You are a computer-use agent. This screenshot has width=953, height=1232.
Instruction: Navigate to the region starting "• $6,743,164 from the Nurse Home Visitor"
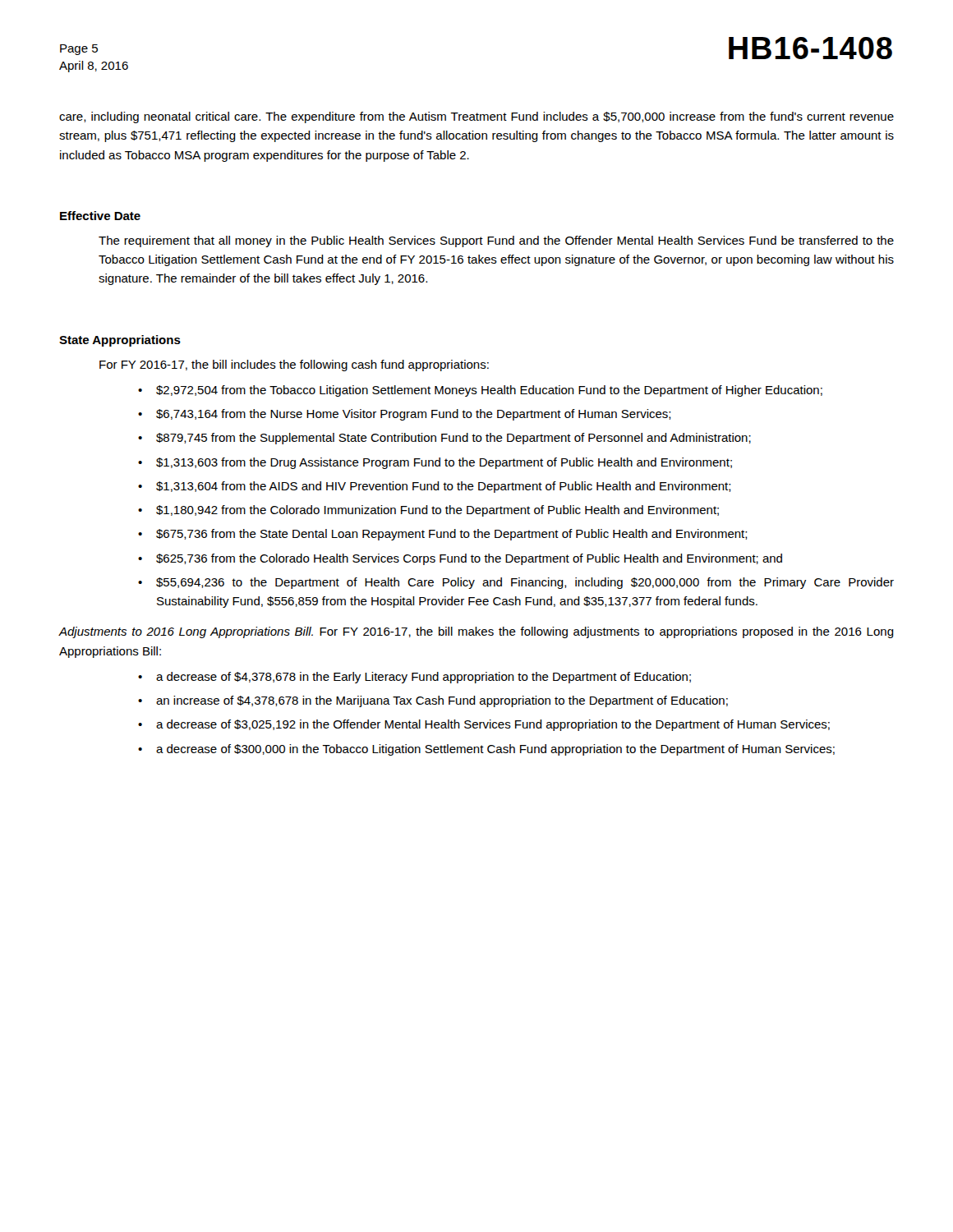coord(516,414)
